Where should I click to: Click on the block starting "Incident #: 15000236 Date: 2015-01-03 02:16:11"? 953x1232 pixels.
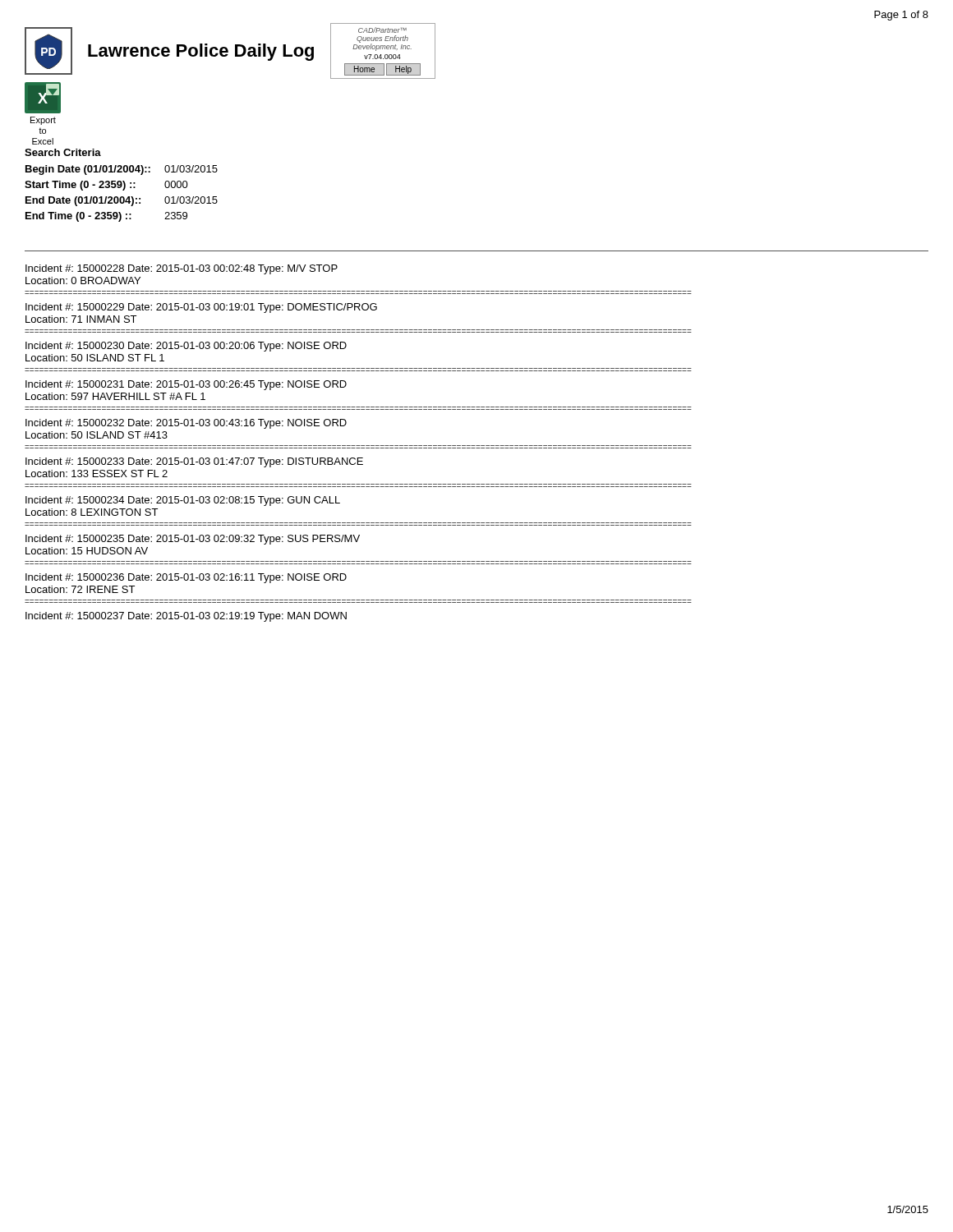[186, 583]
